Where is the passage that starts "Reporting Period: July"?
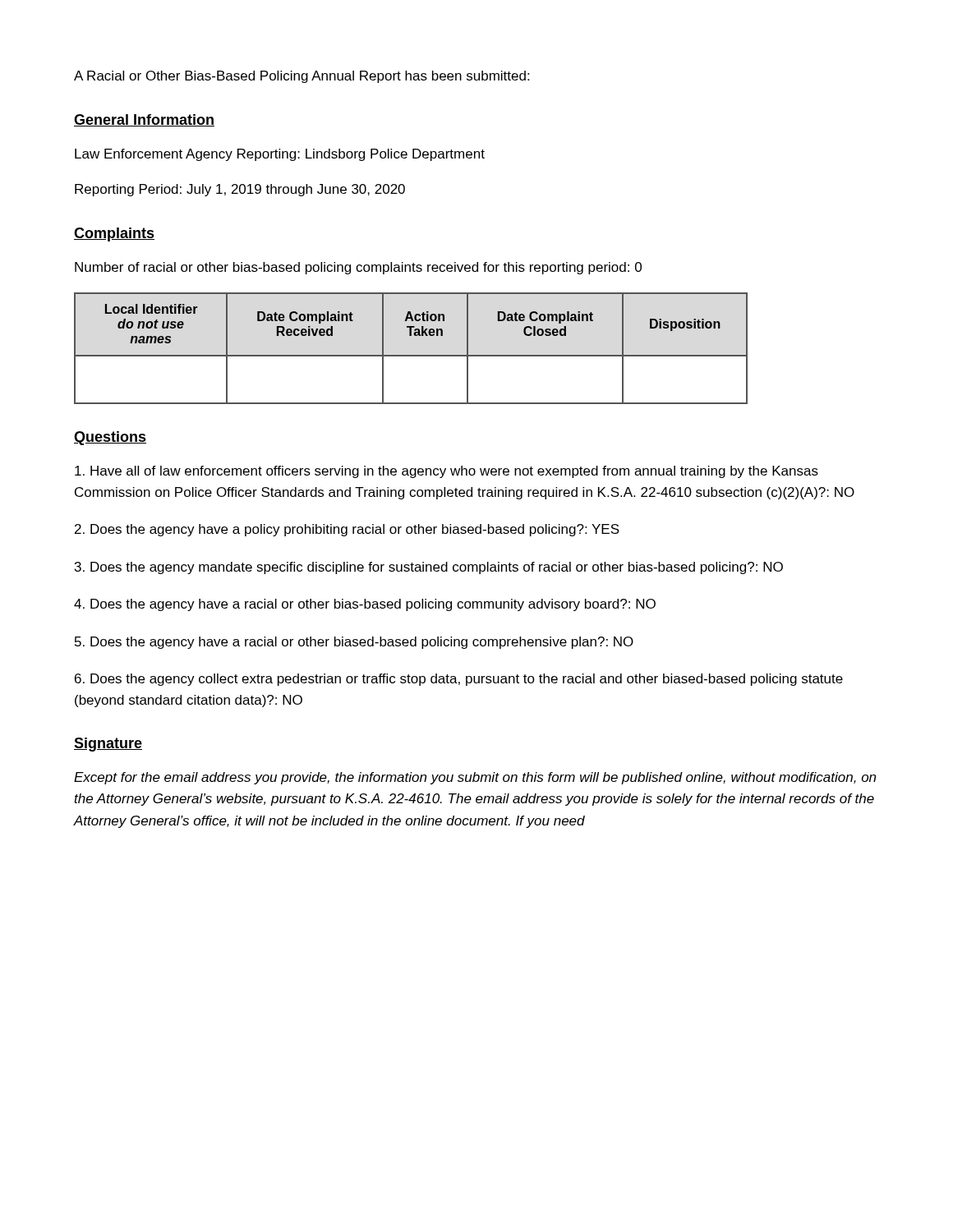The height and width of the screenshot is (1232, 953). (x=240, y=189)
